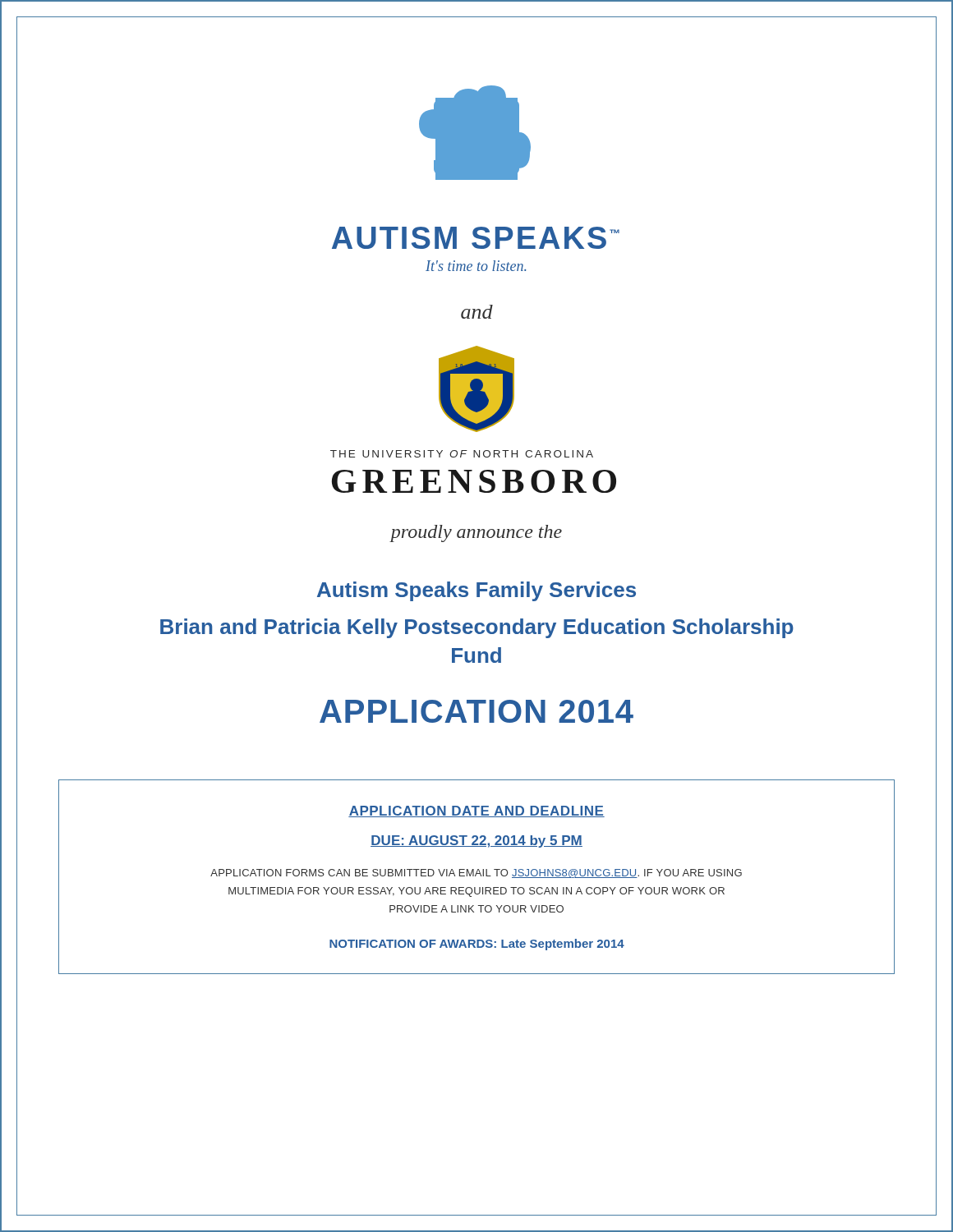
Task: Find the text that reads "proudly announce the"
Action: (x=476, y=531)
